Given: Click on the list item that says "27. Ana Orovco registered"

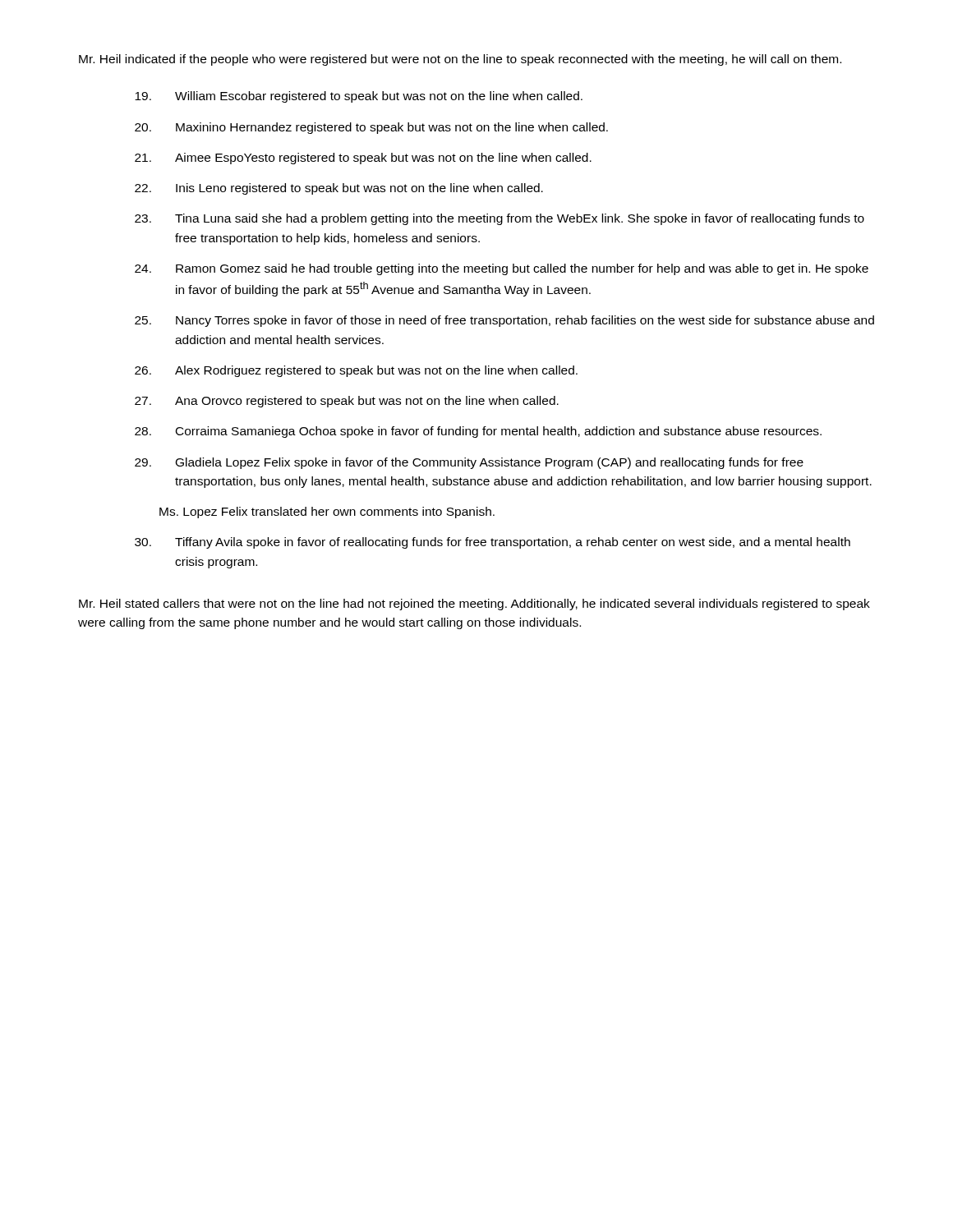Looking at the screenshot, I should click(x=485, y=401).
